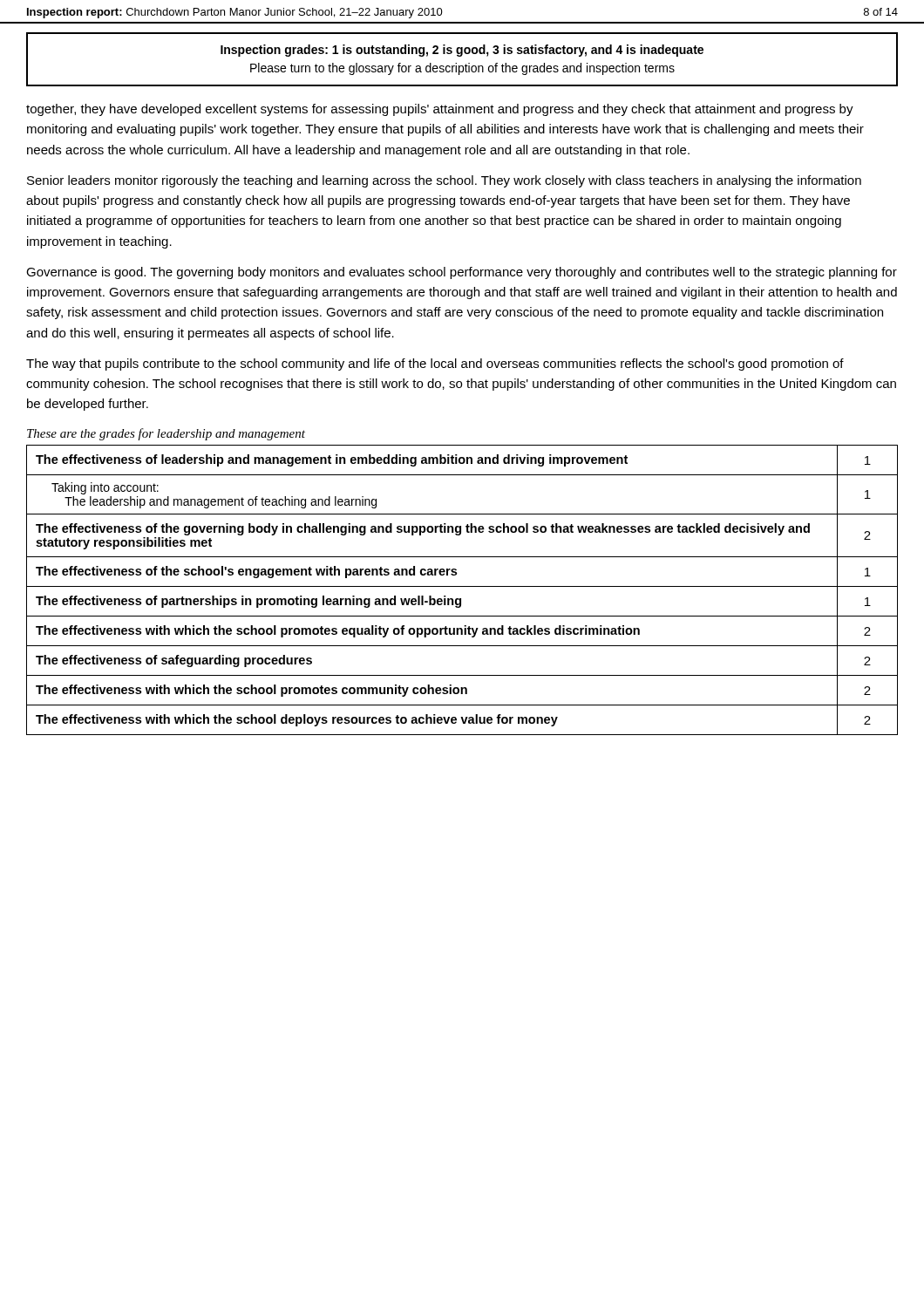Click on the text block that reads "Governance is good."

click(462, 302)
